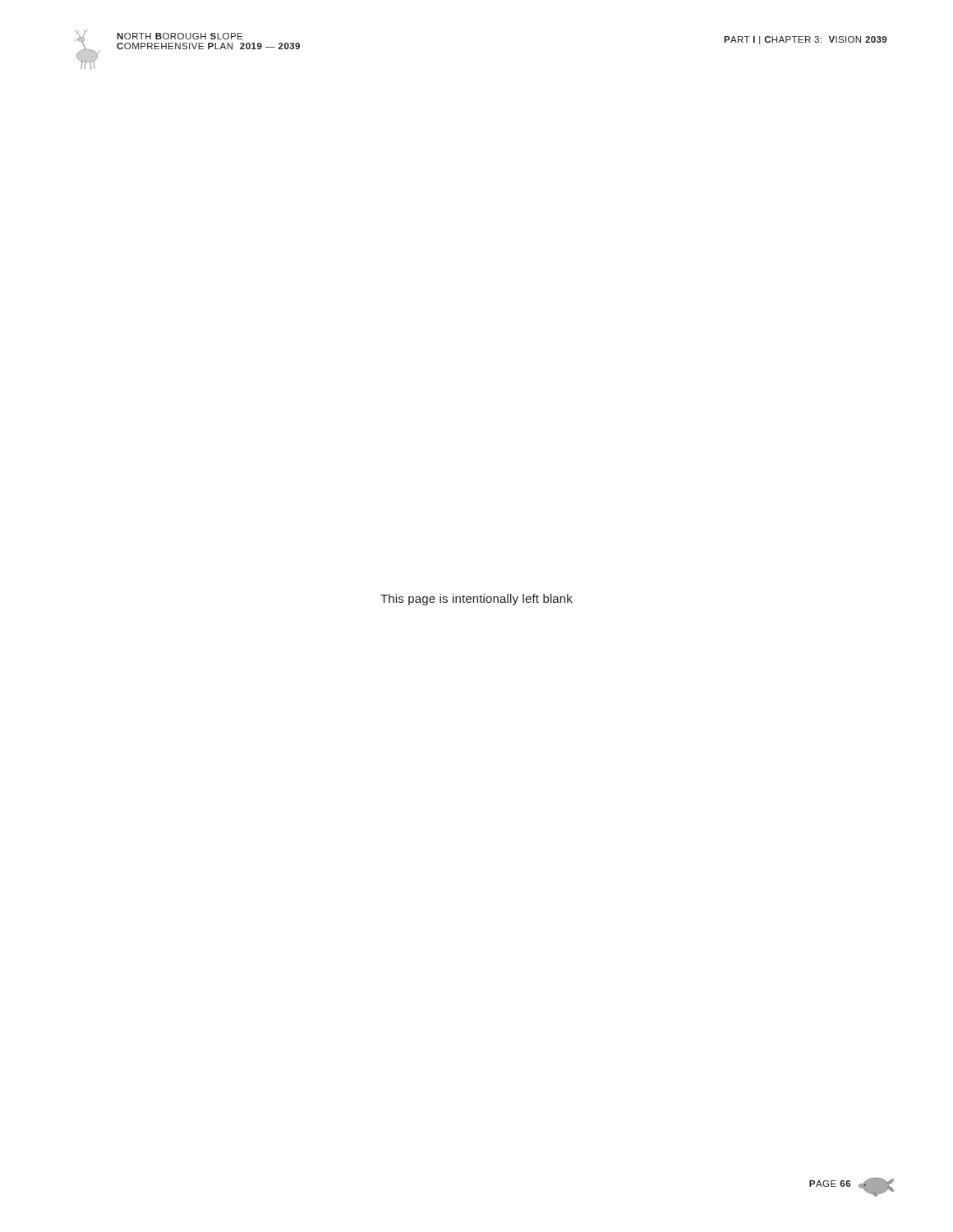Point to "This page is intentionally left blank"
Viewport: 953px width, 1232px height.
476,598
